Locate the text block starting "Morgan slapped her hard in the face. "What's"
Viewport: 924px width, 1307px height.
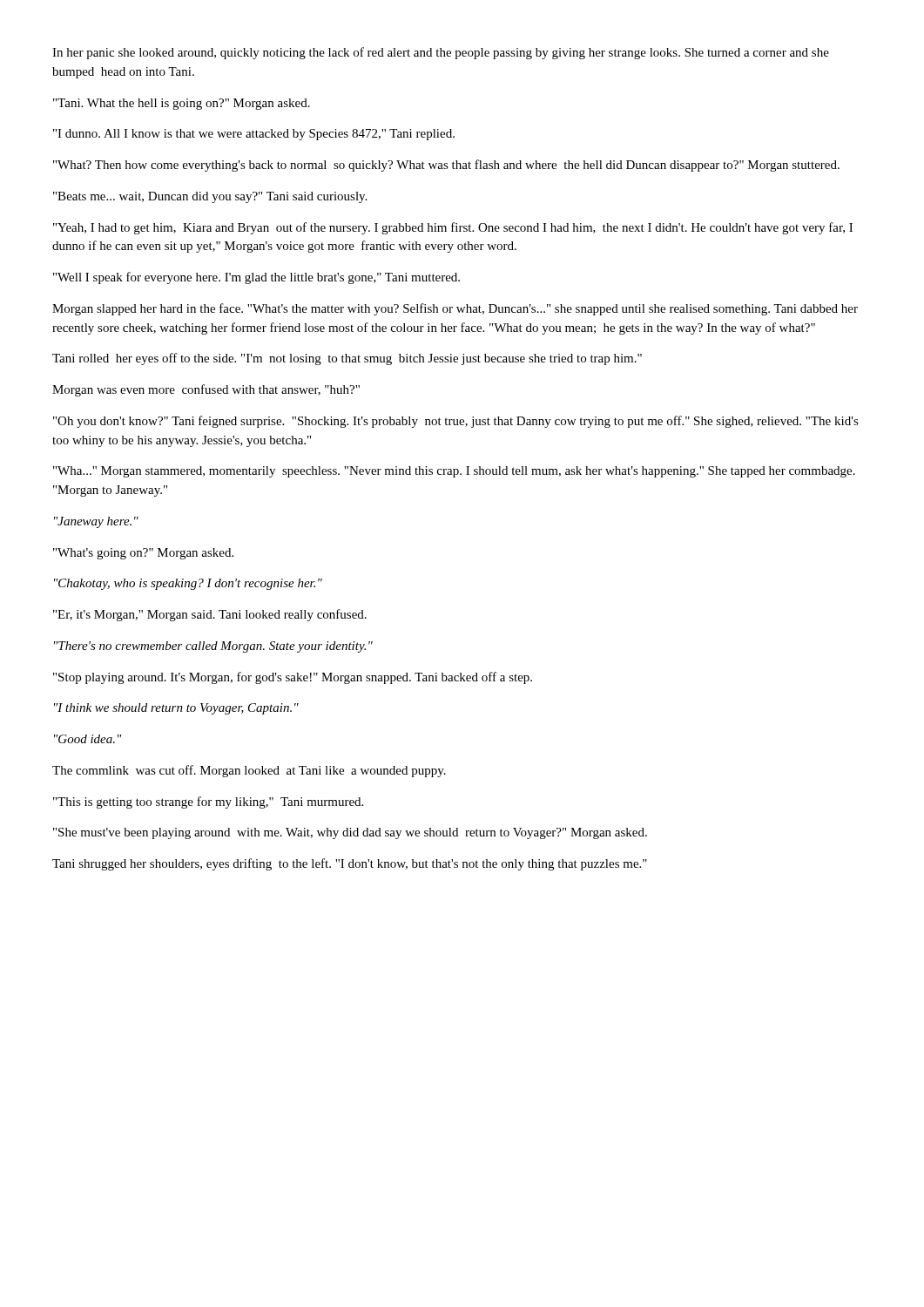click(x=455, y=318)
